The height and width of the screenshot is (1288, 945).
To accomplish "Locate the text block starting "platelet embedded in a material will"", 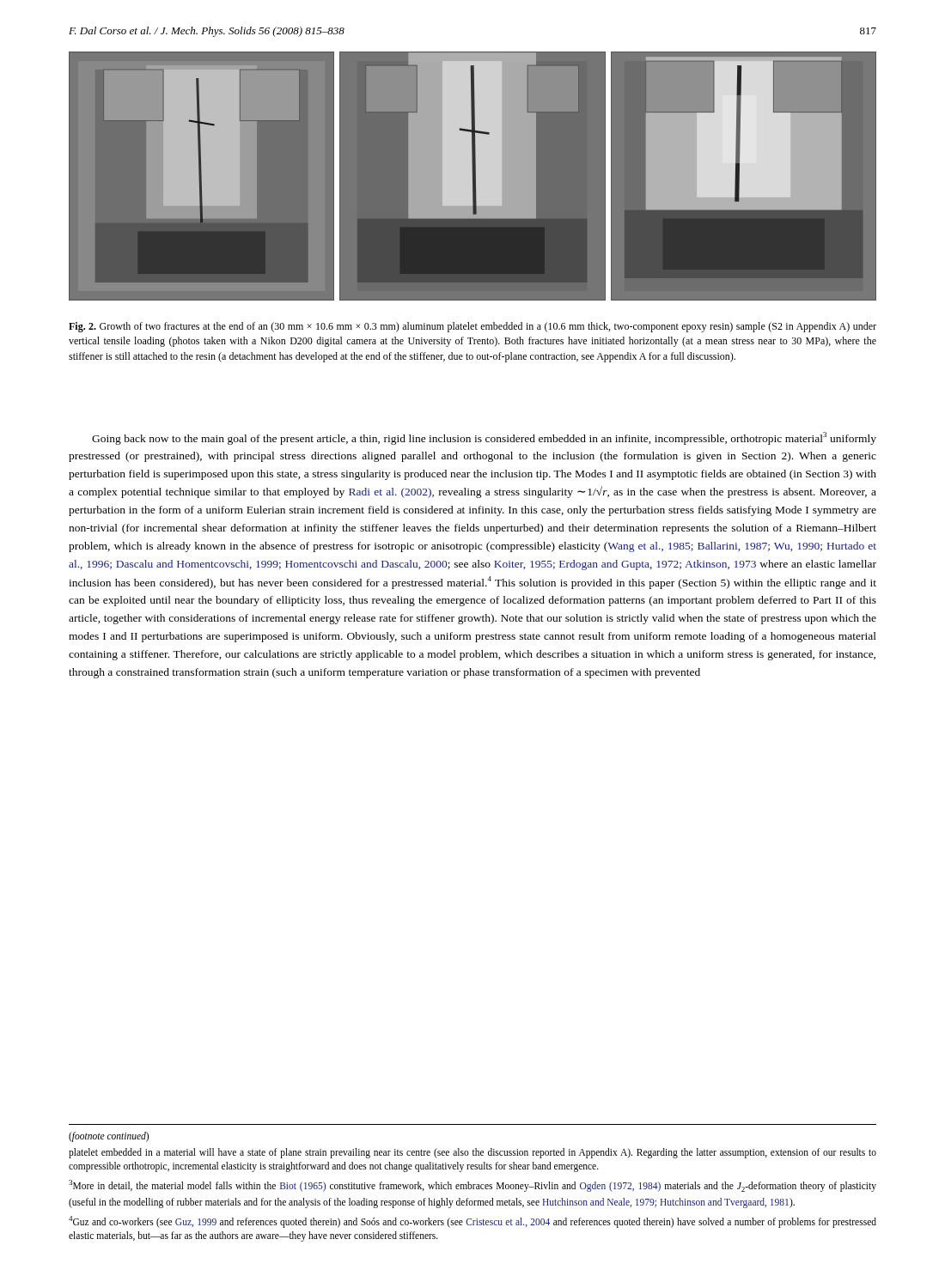I will (x=472, y=1159).
